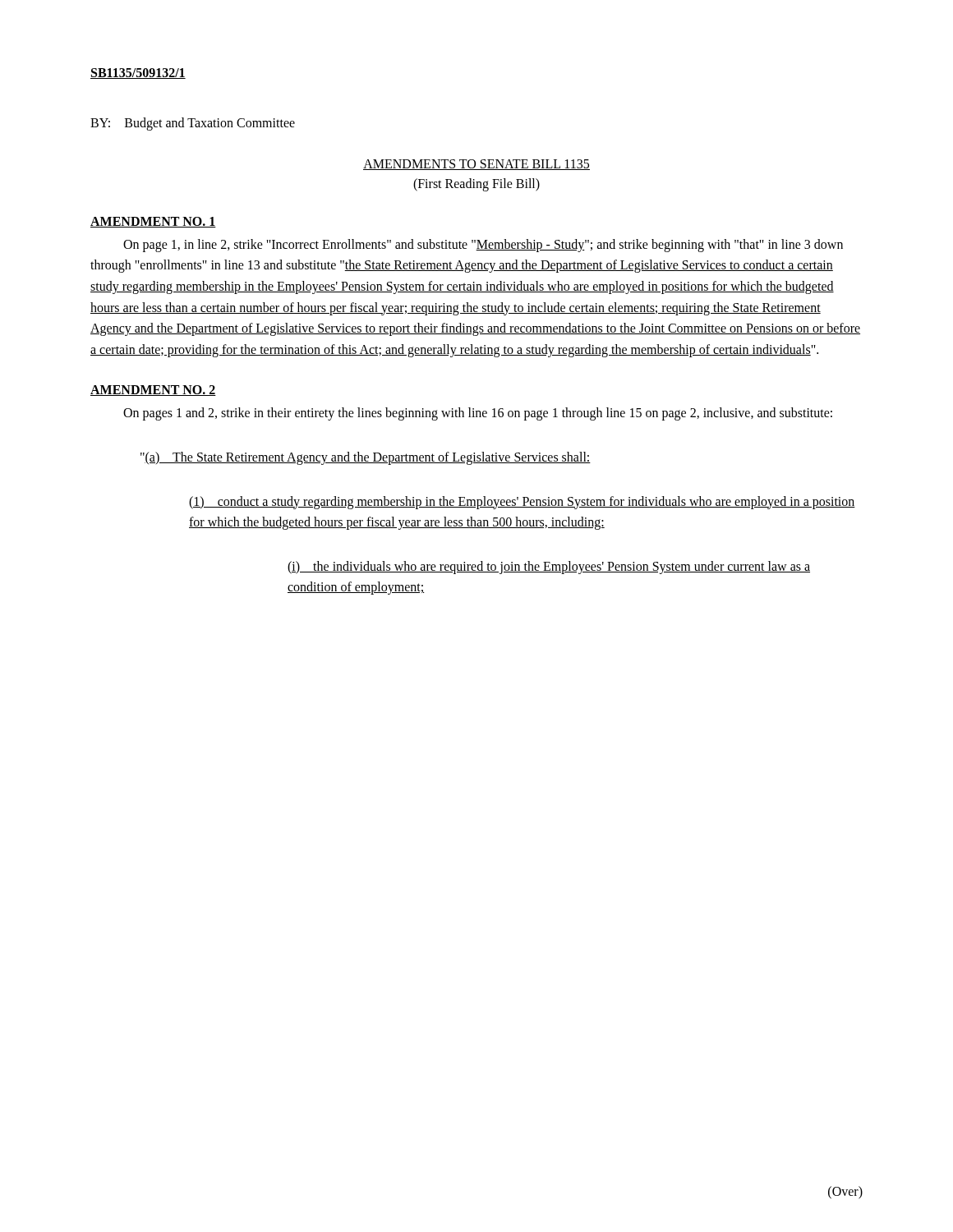This screenshot has height=1232, width=953.
Task: Find the passage starting "(1) conduct a"
Action: click(x=522, y=512)
